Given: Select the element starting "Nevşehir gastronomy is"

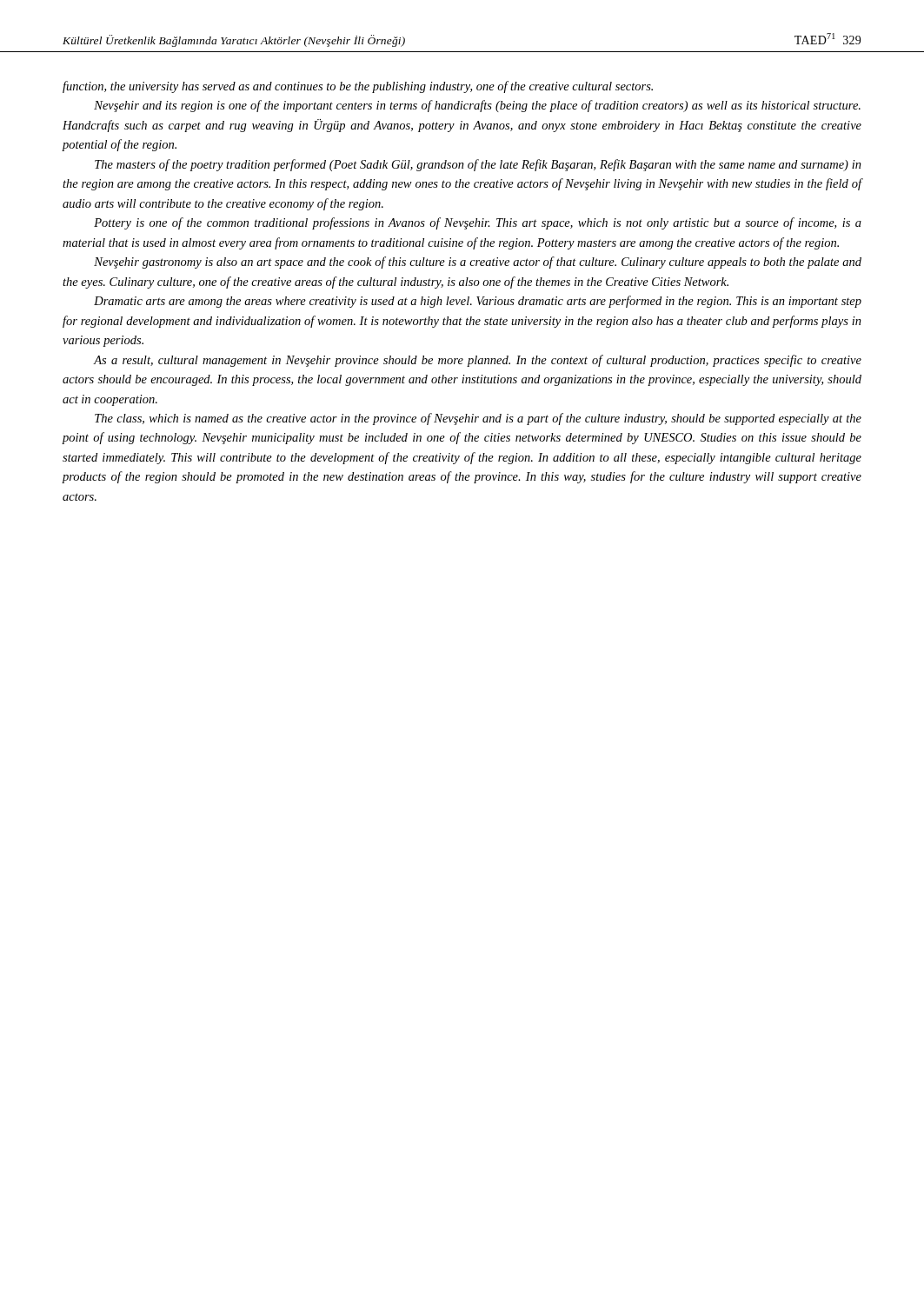Looking at the screenshot, I should pos(462,272).
